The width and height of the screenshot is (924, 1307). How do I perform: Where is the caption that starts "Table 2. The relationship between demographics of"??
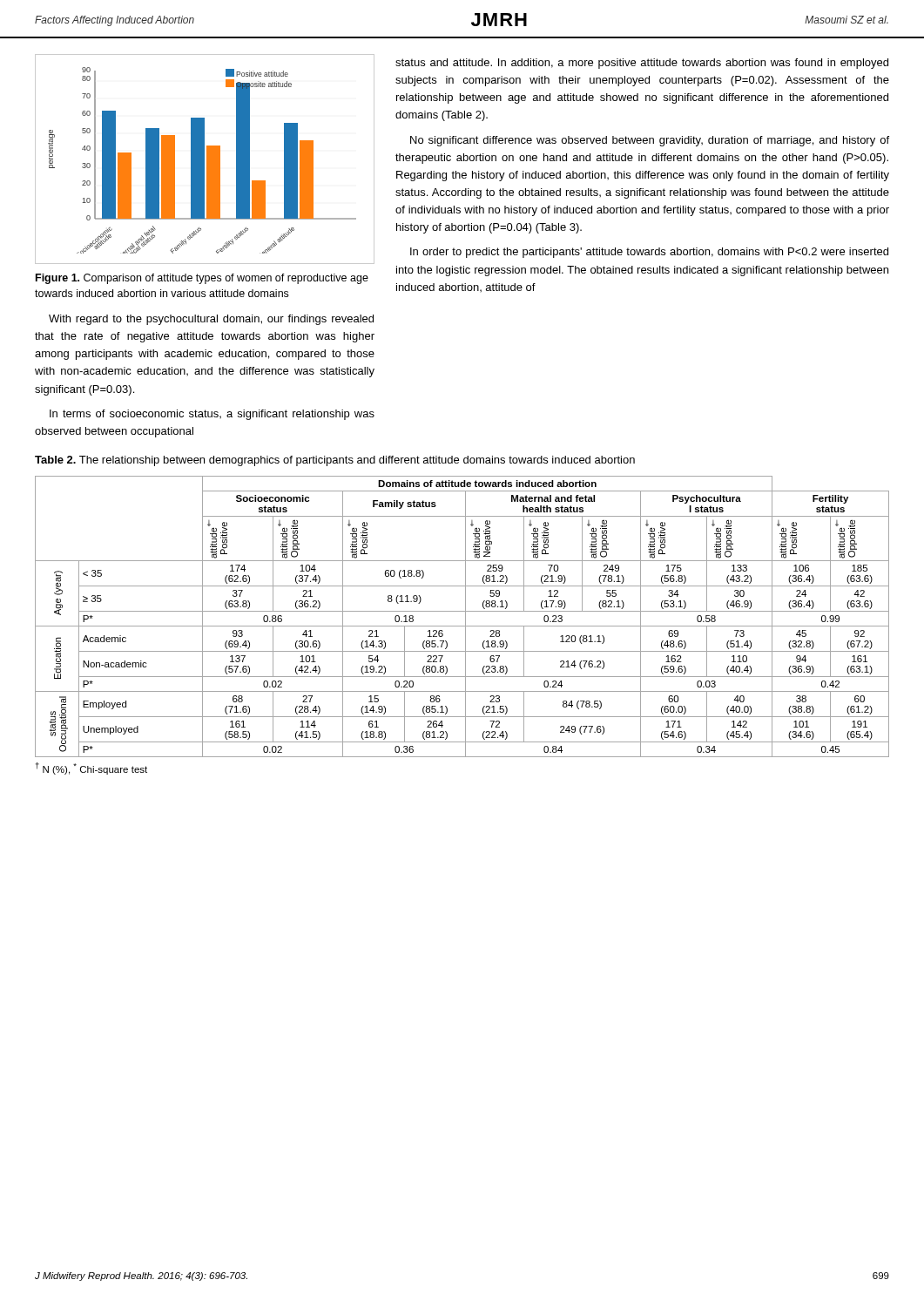pyautogui.click(x=335, y=460)
